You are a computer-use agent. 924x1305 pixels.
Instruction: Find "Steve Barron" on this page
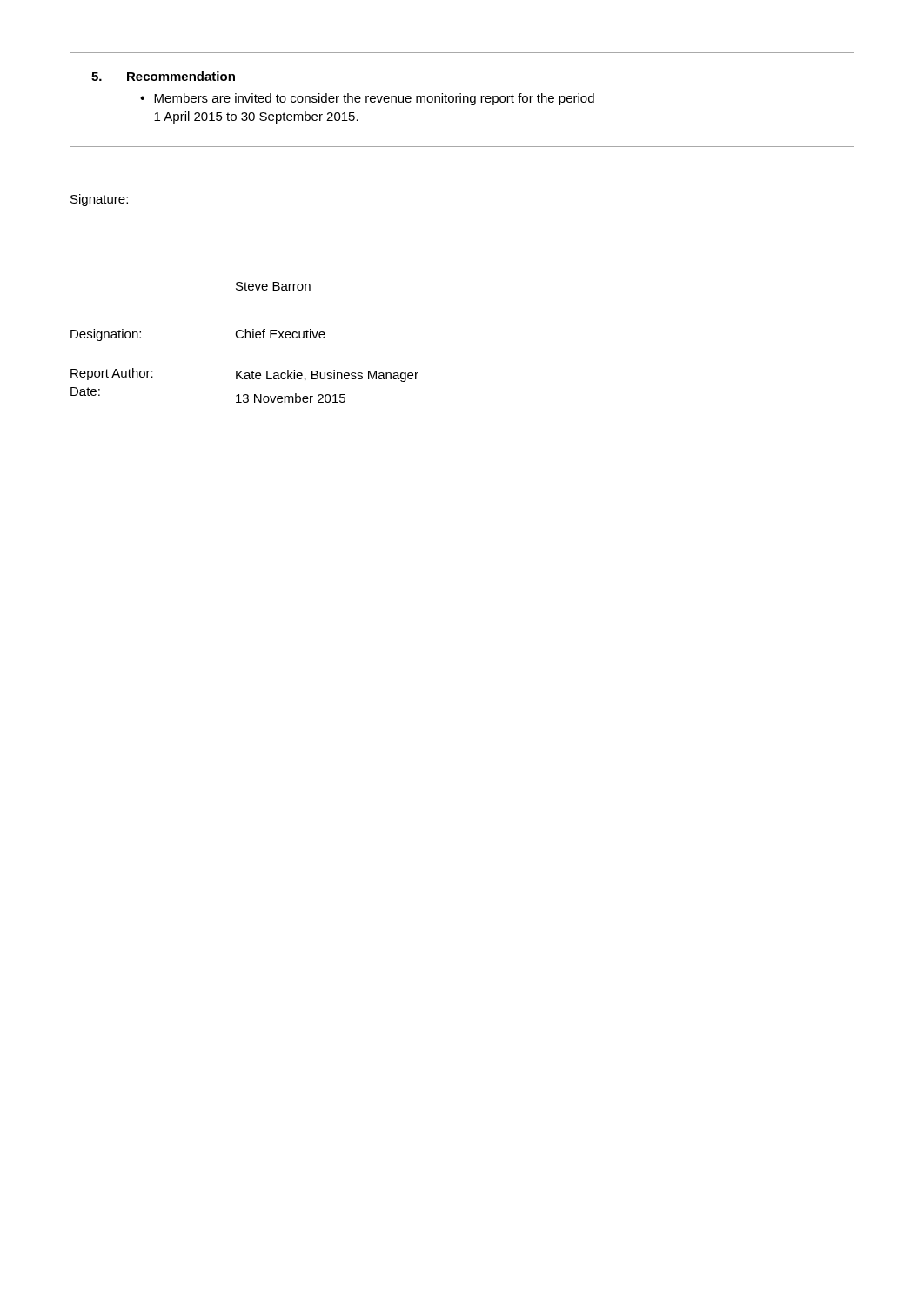tap(273, 286)
